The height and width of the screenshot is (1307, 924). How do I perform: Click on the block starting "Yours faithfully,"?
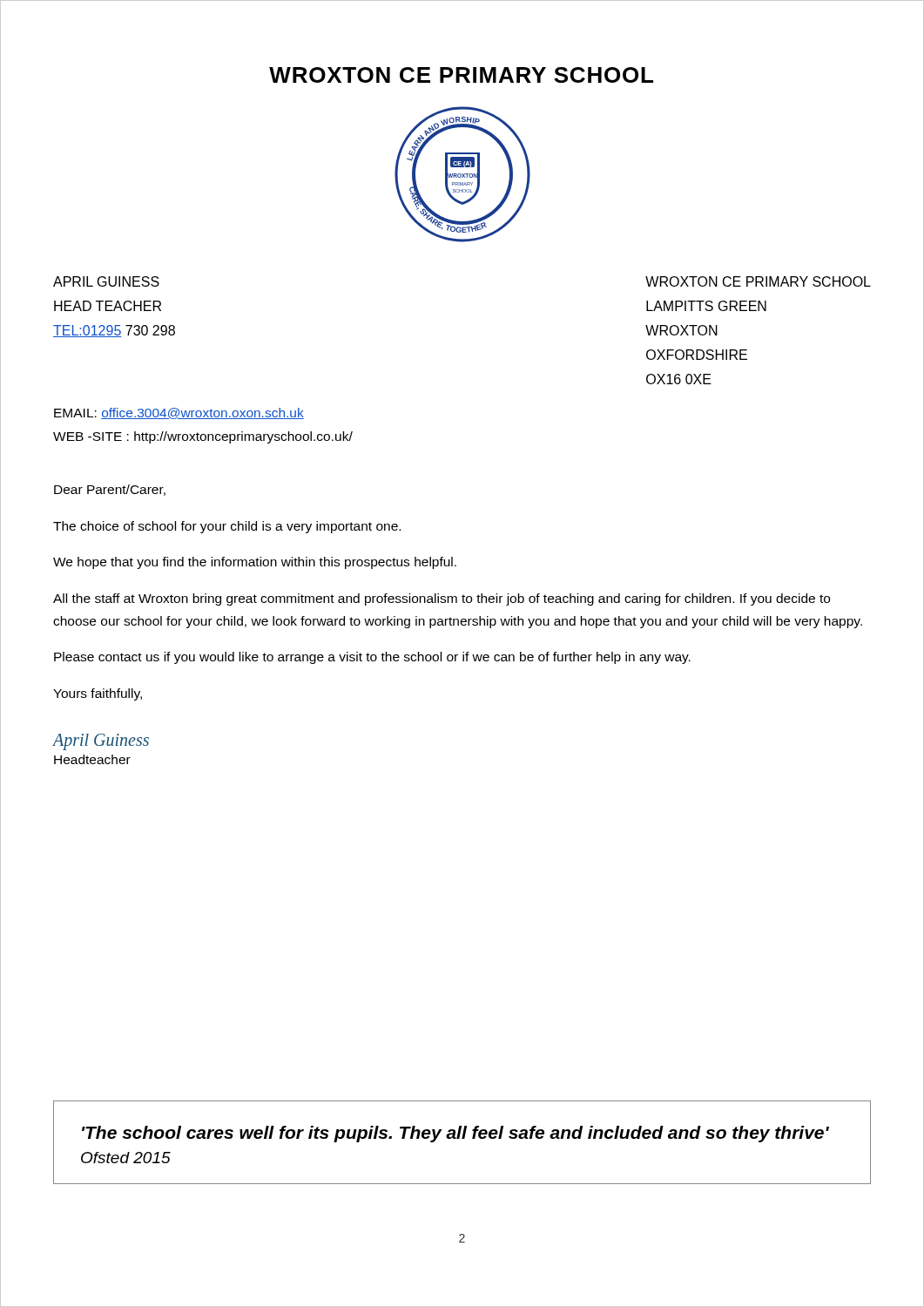(x=98, y=694)
